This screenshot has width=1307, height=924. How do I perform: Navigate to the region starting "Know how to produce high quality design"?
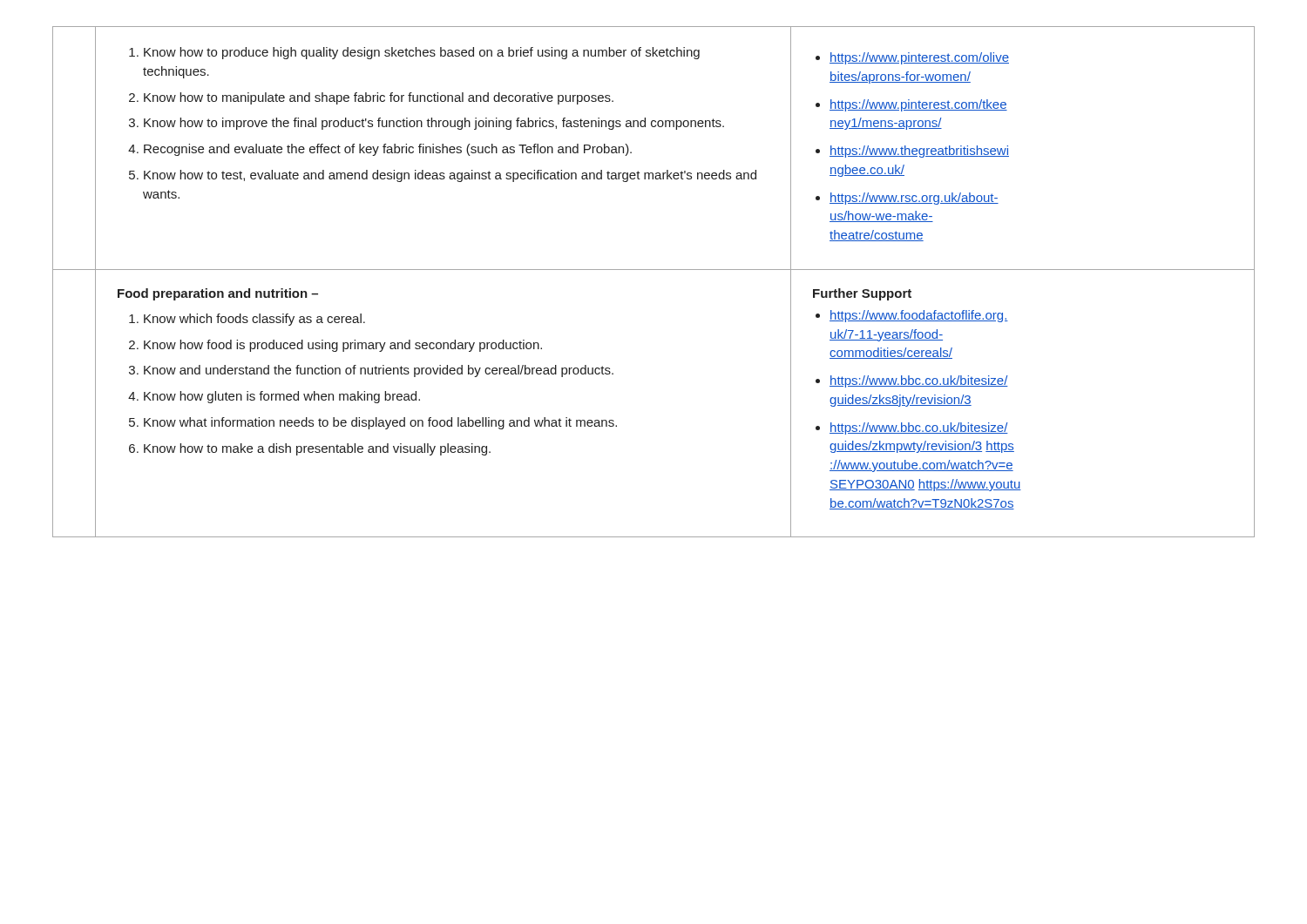(447, 123)
